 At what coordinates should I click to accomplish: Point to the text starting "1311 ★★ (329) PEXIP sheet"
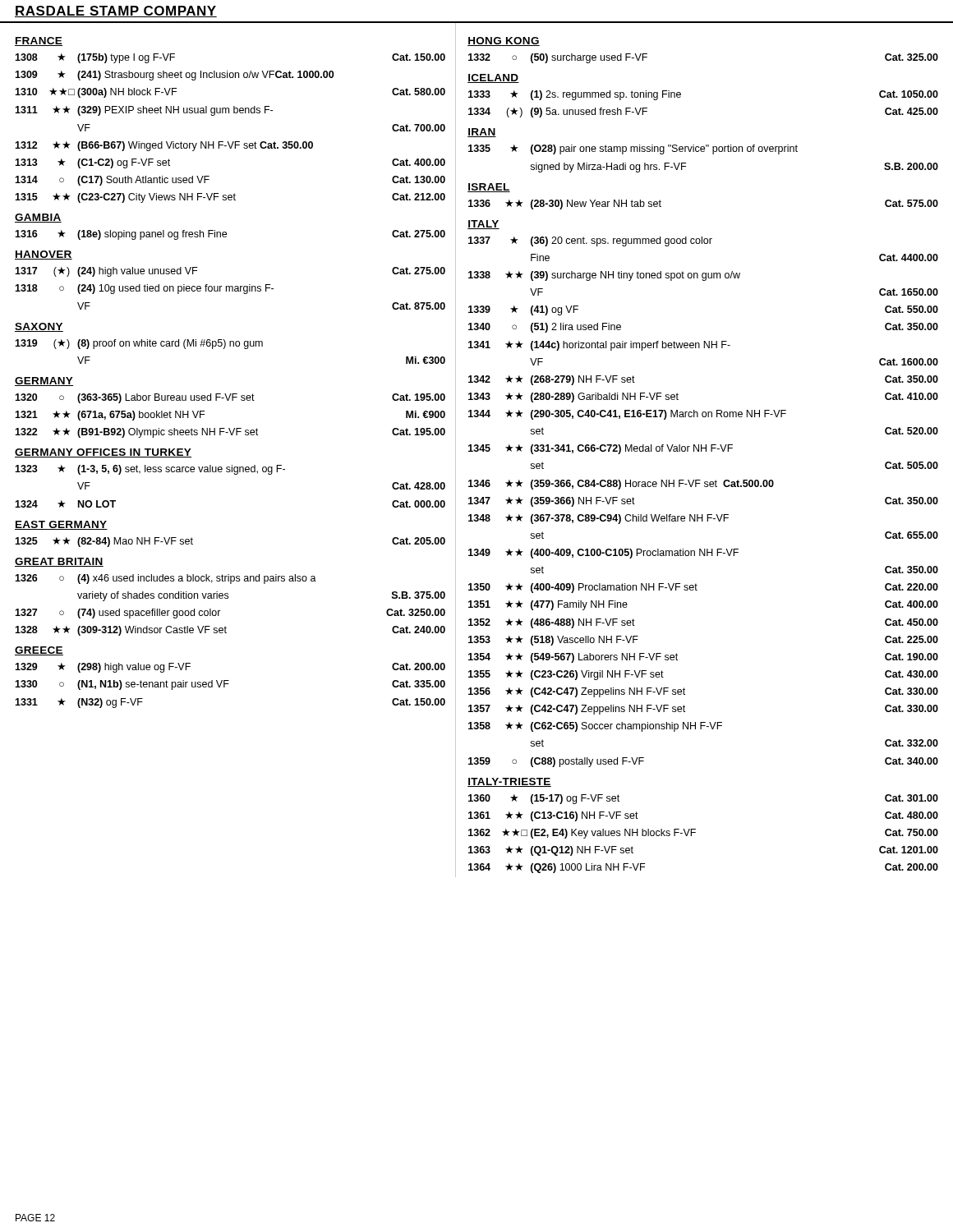pyautogui.click(x=230, y=119)
